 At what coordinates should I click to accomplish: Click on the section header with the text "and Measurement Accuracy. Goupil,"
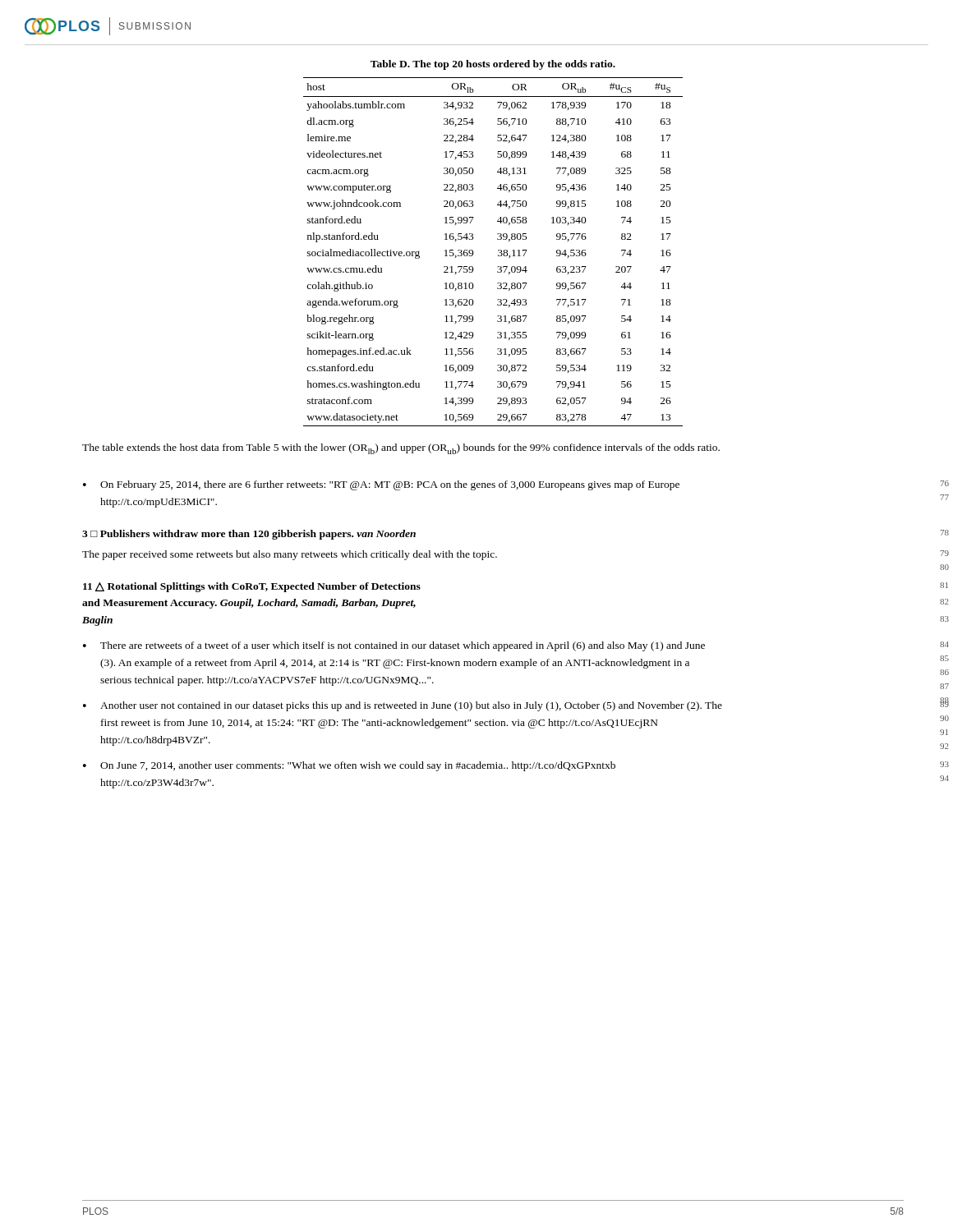pyautogui.click(x=249, y=603)
